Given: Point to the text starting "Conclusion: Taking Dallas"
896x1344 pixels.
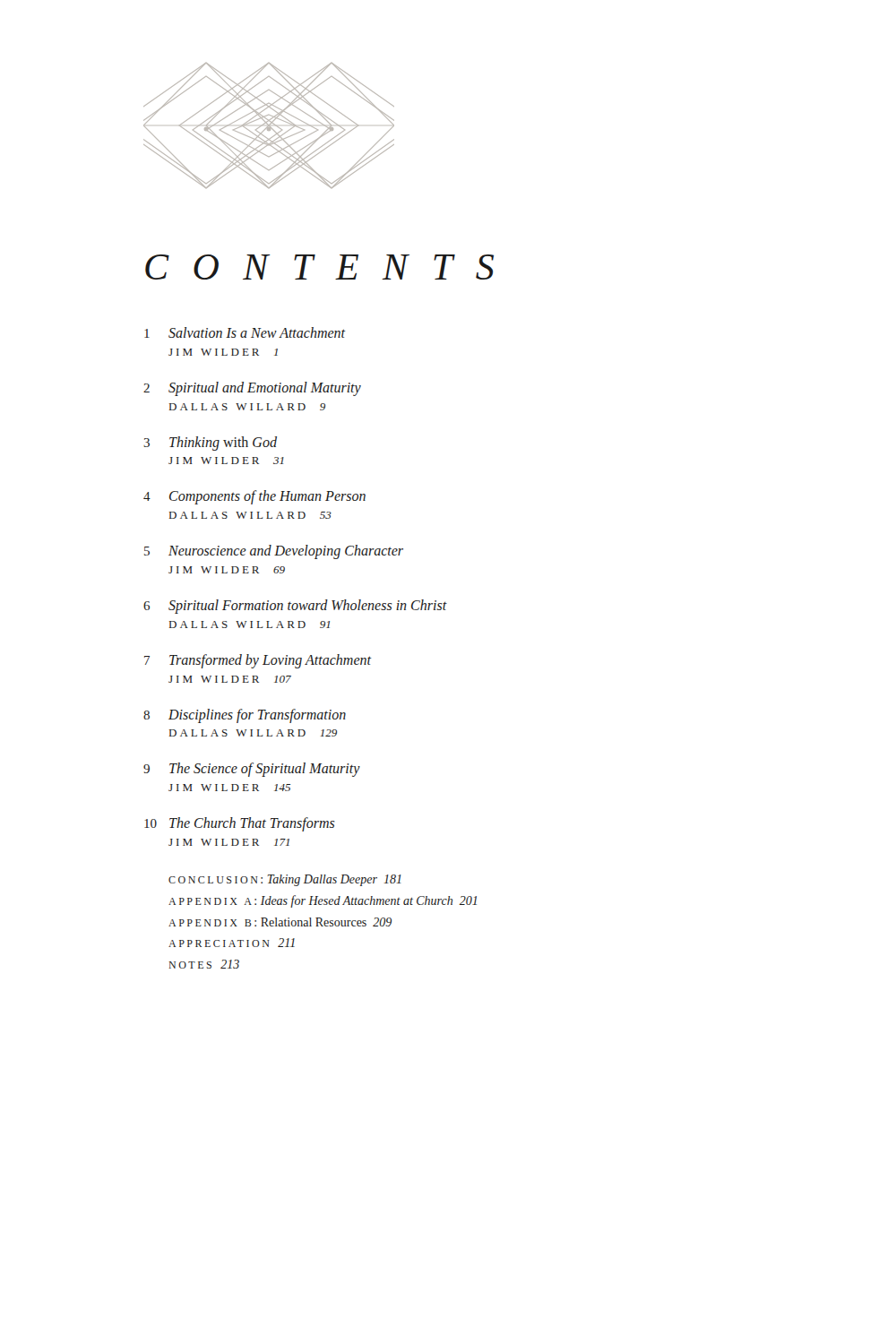Looking at the screenshot, I should point(285,880).
